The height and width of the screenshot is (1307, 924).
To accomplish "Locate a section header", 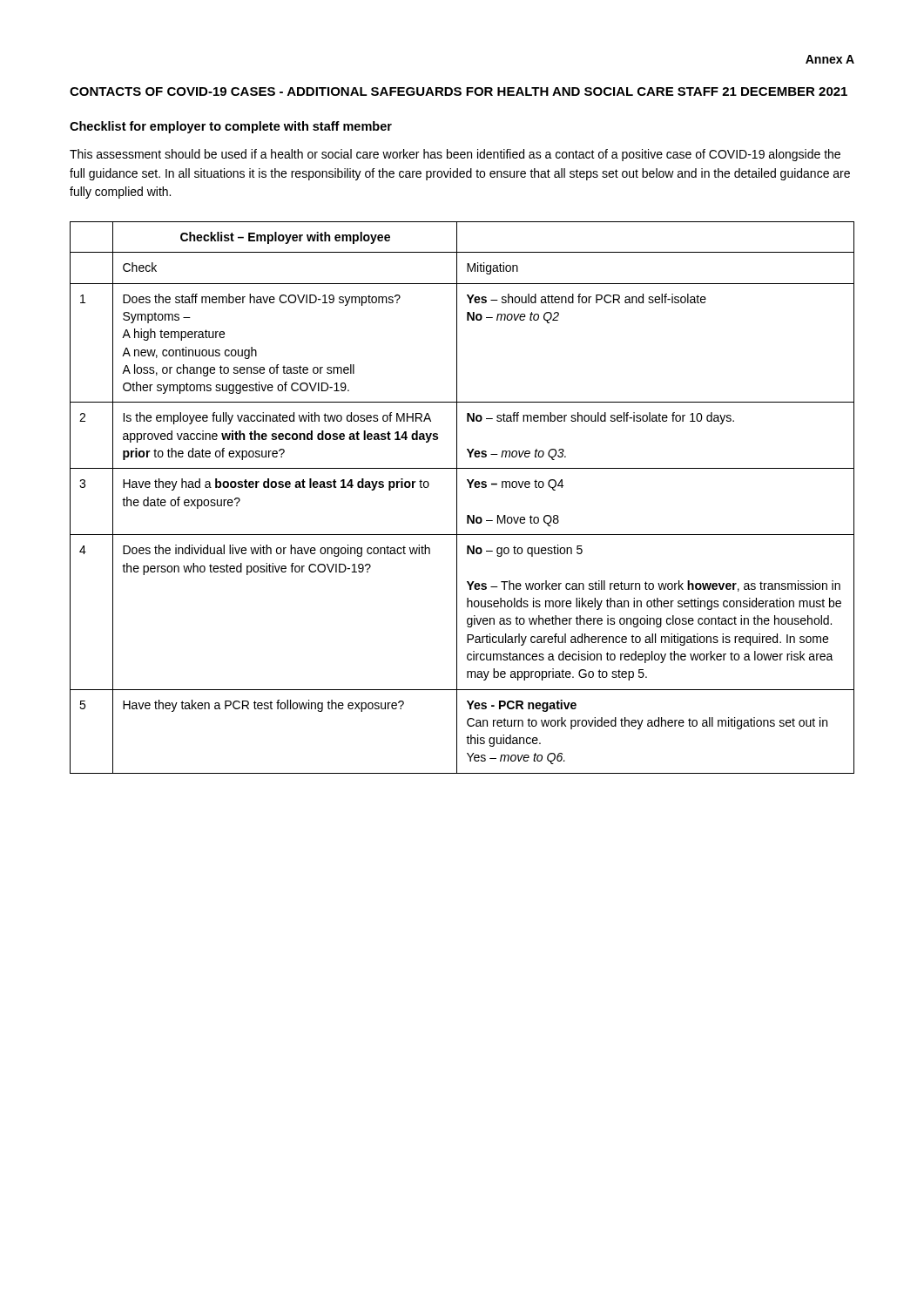I will [231, 126].
